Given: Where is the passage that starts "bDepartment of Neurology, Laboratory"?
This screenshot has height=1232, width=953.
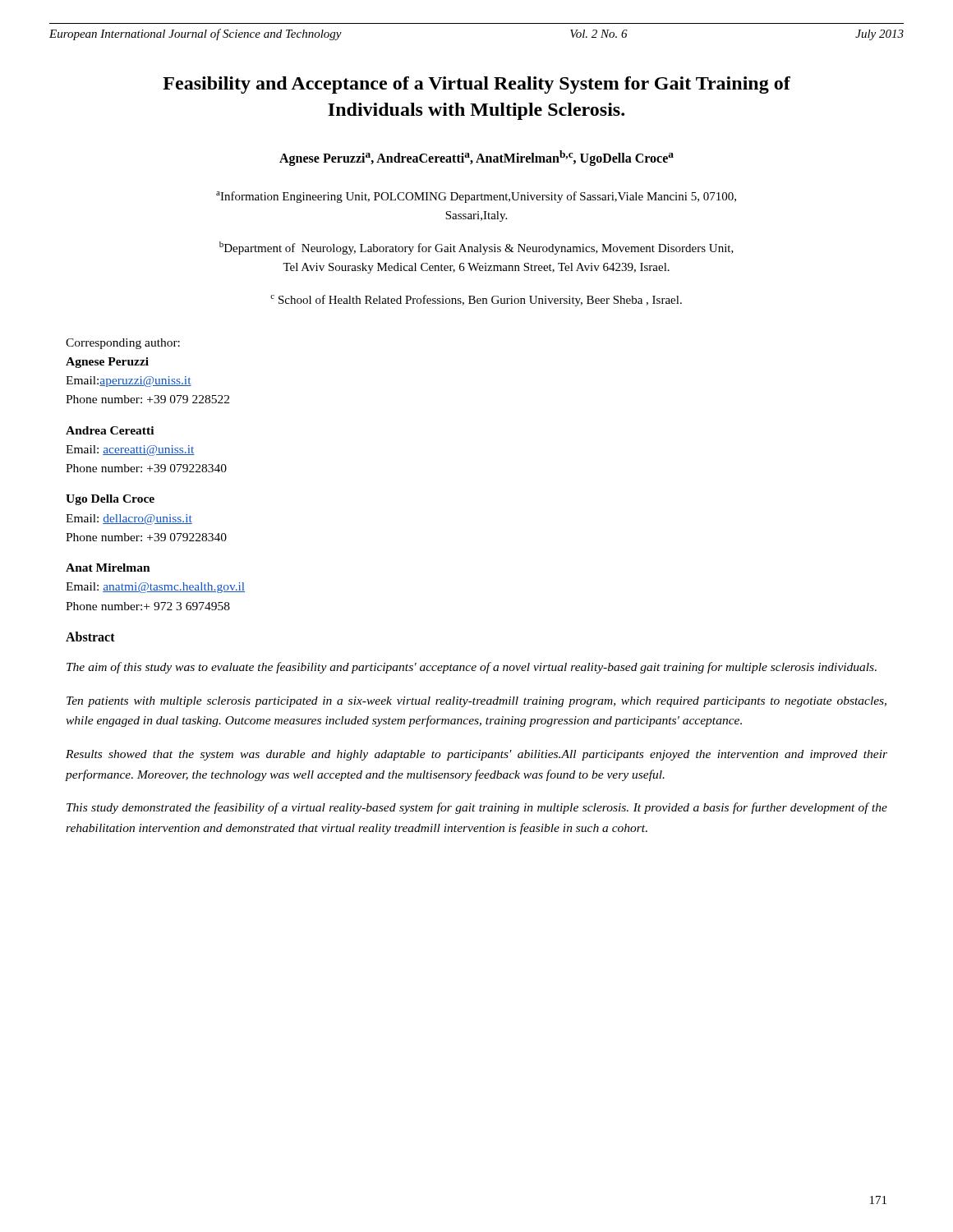Looking at the screenshot, I should click(476, 256).
